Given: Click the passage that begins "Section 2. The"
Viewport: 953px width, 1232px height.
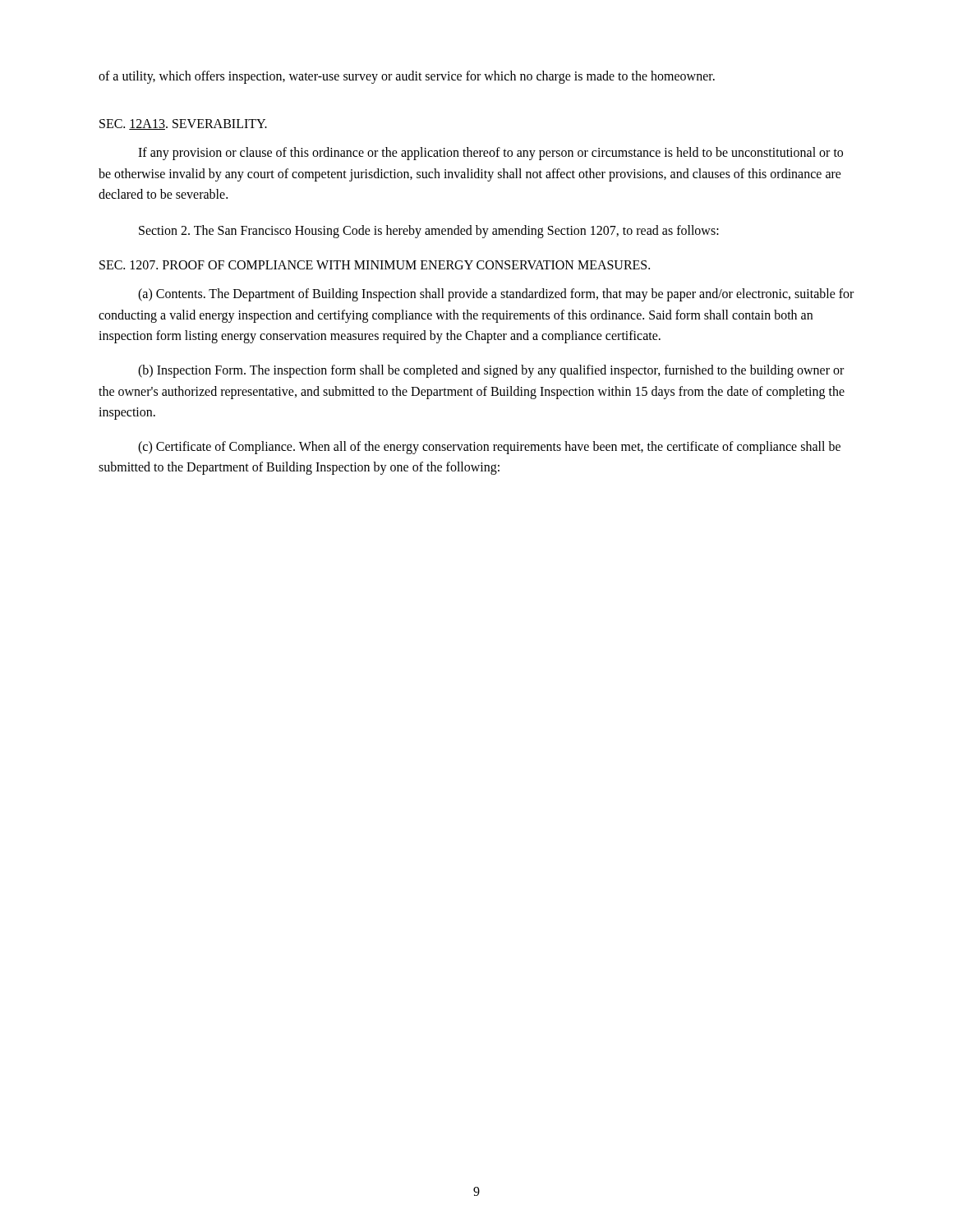Looking at the screenshot, I should point(429,230).
